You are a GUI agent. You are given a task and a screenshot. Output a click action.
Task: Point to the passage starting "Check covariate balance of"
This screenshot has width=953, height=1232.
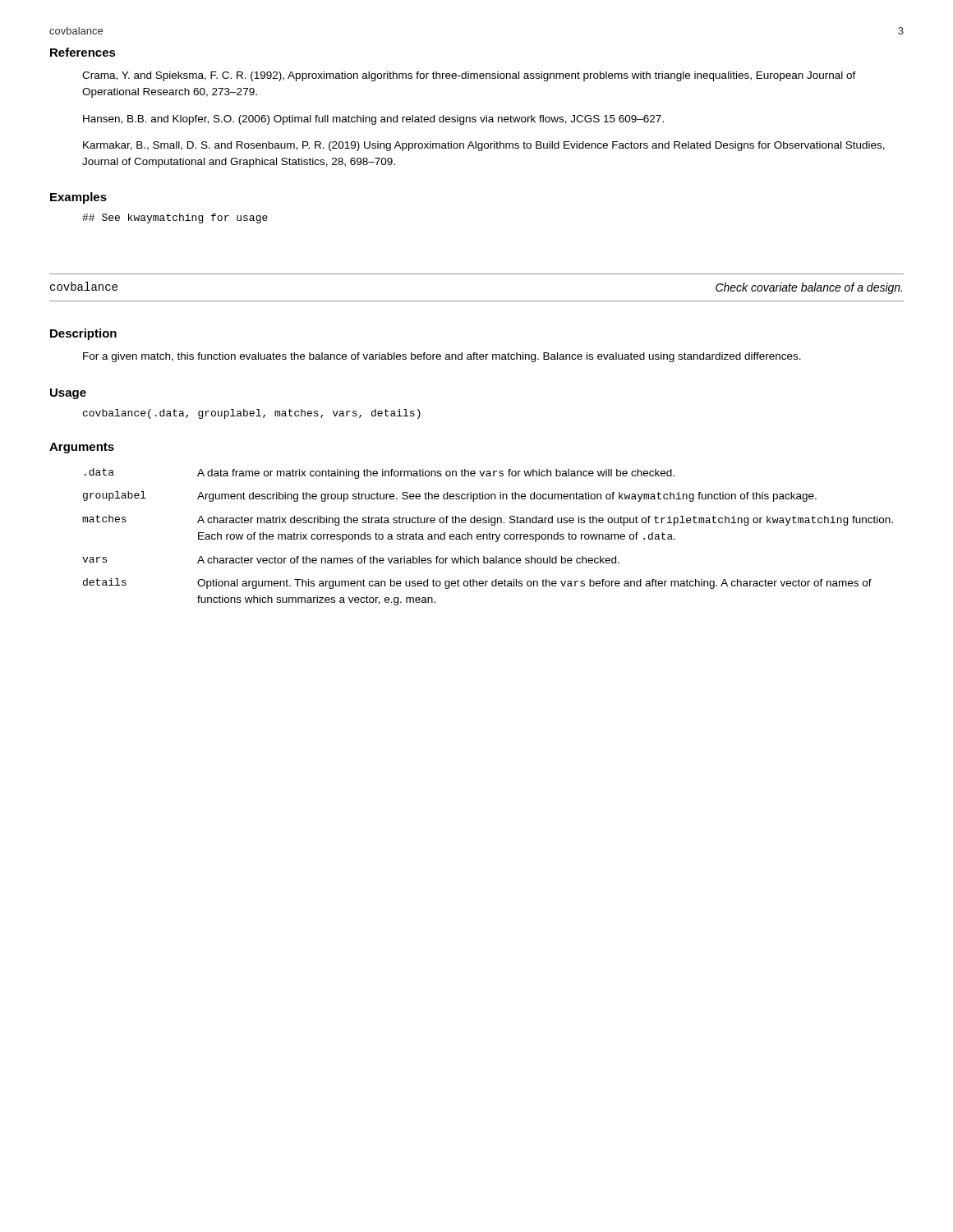tap(809, 288)
